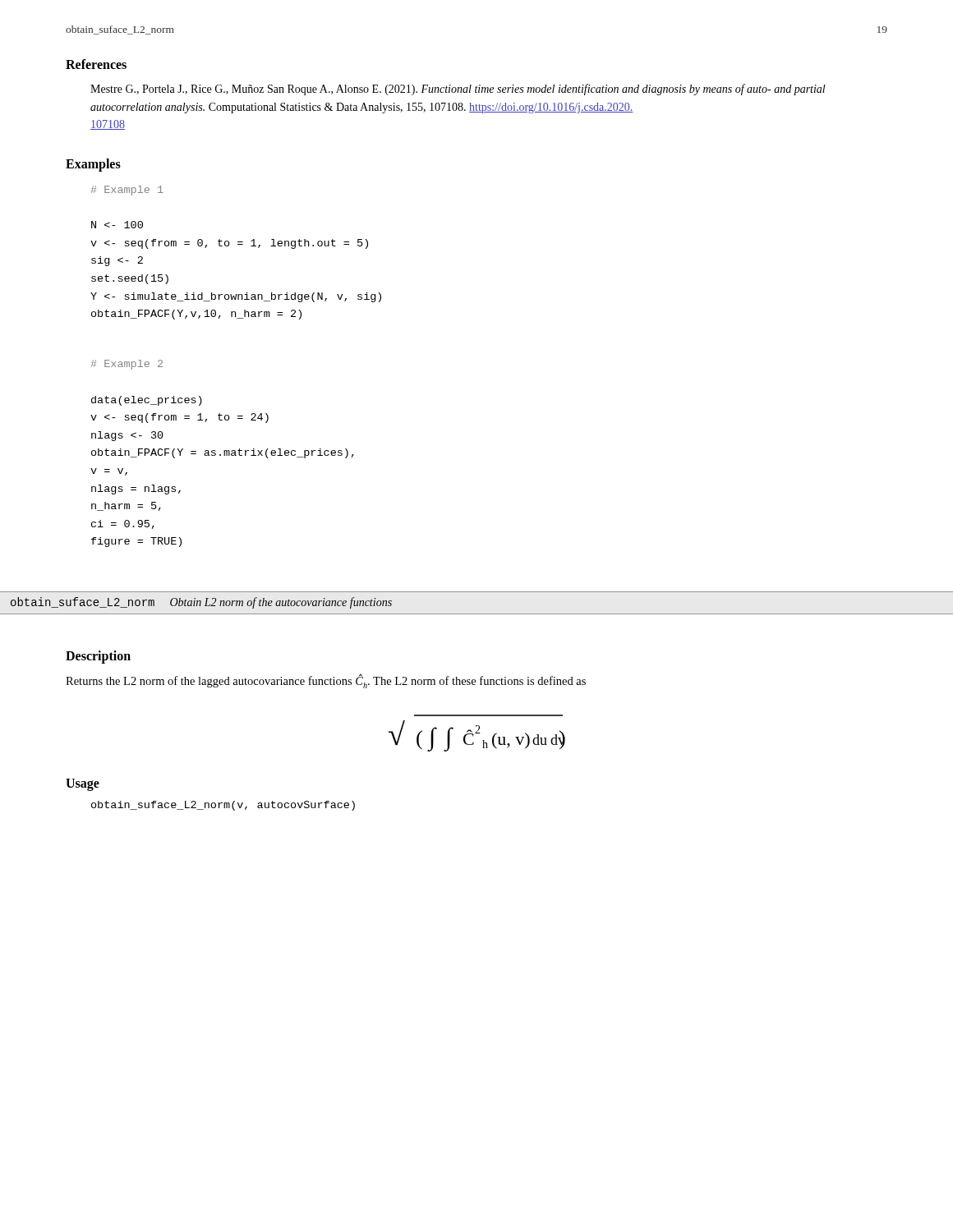Point to the passage starting "Mestre G., Portela J.,"
Viewport: 953px width, 1232px height.
coord(489,107)
